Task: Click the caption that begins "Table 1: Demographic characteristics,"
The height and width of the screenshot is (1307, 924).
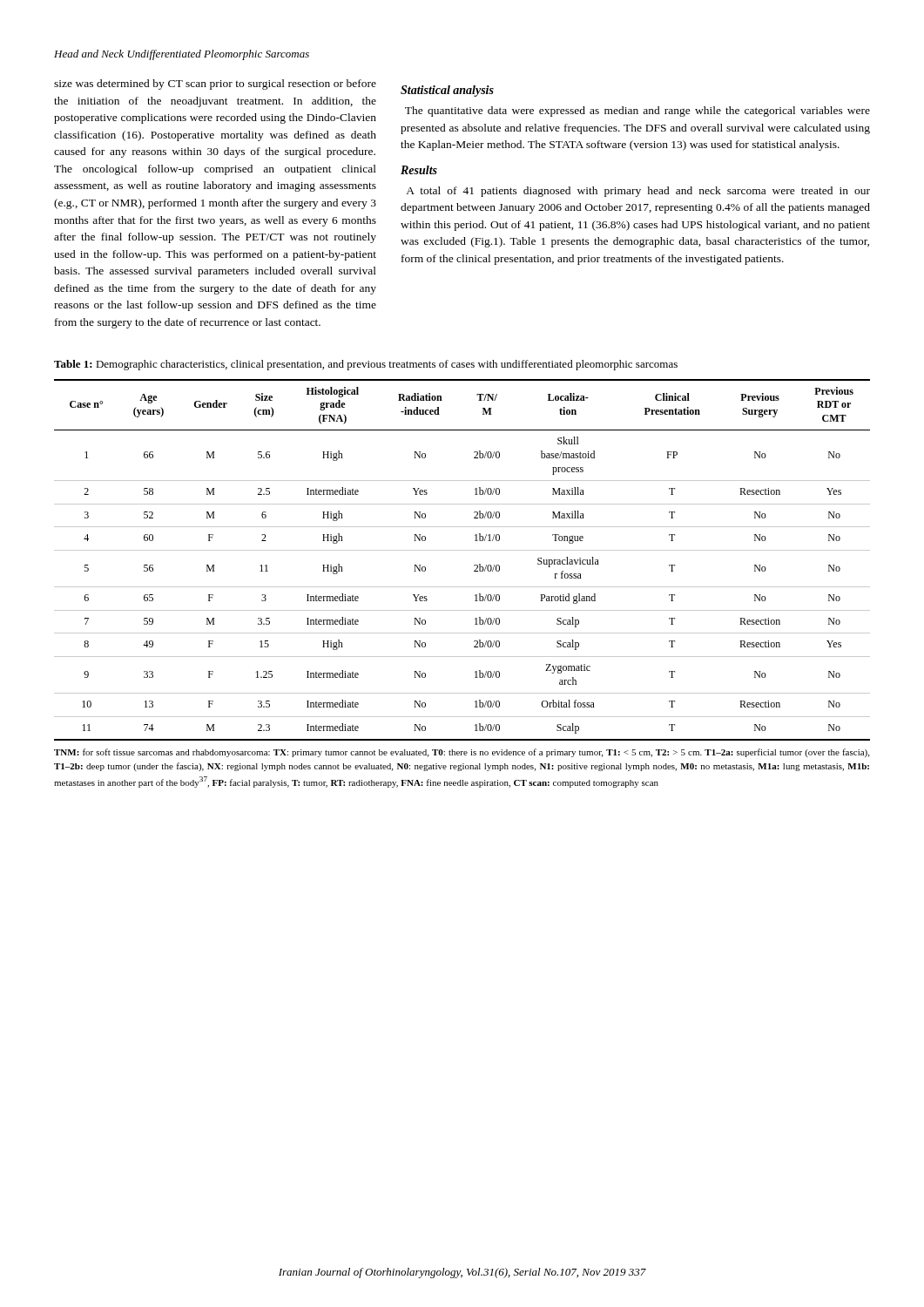Action: [366, 364]
